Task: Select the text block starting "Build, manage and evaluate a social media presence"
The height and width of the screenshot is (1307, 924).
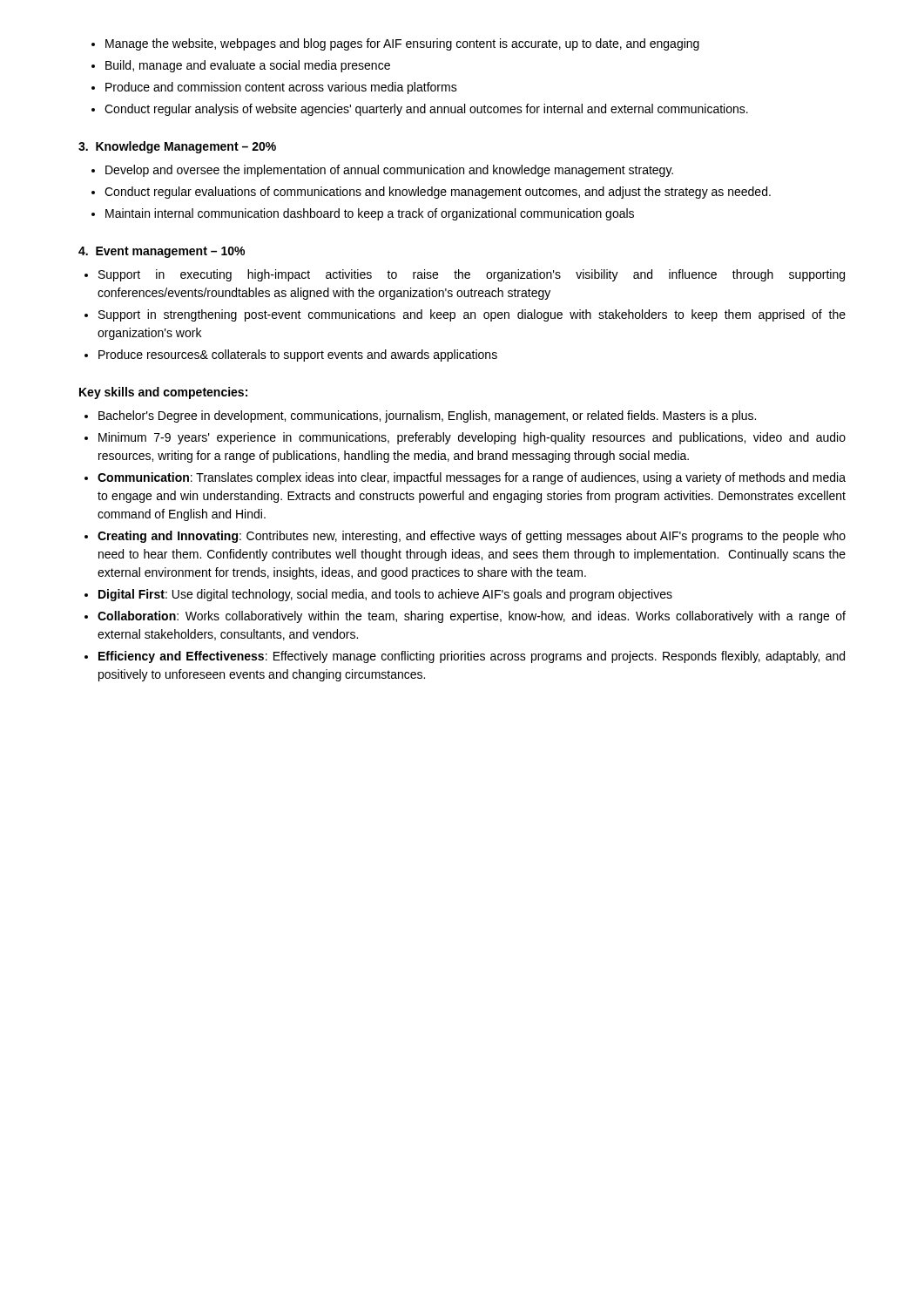Action: [x=248, y=66]
